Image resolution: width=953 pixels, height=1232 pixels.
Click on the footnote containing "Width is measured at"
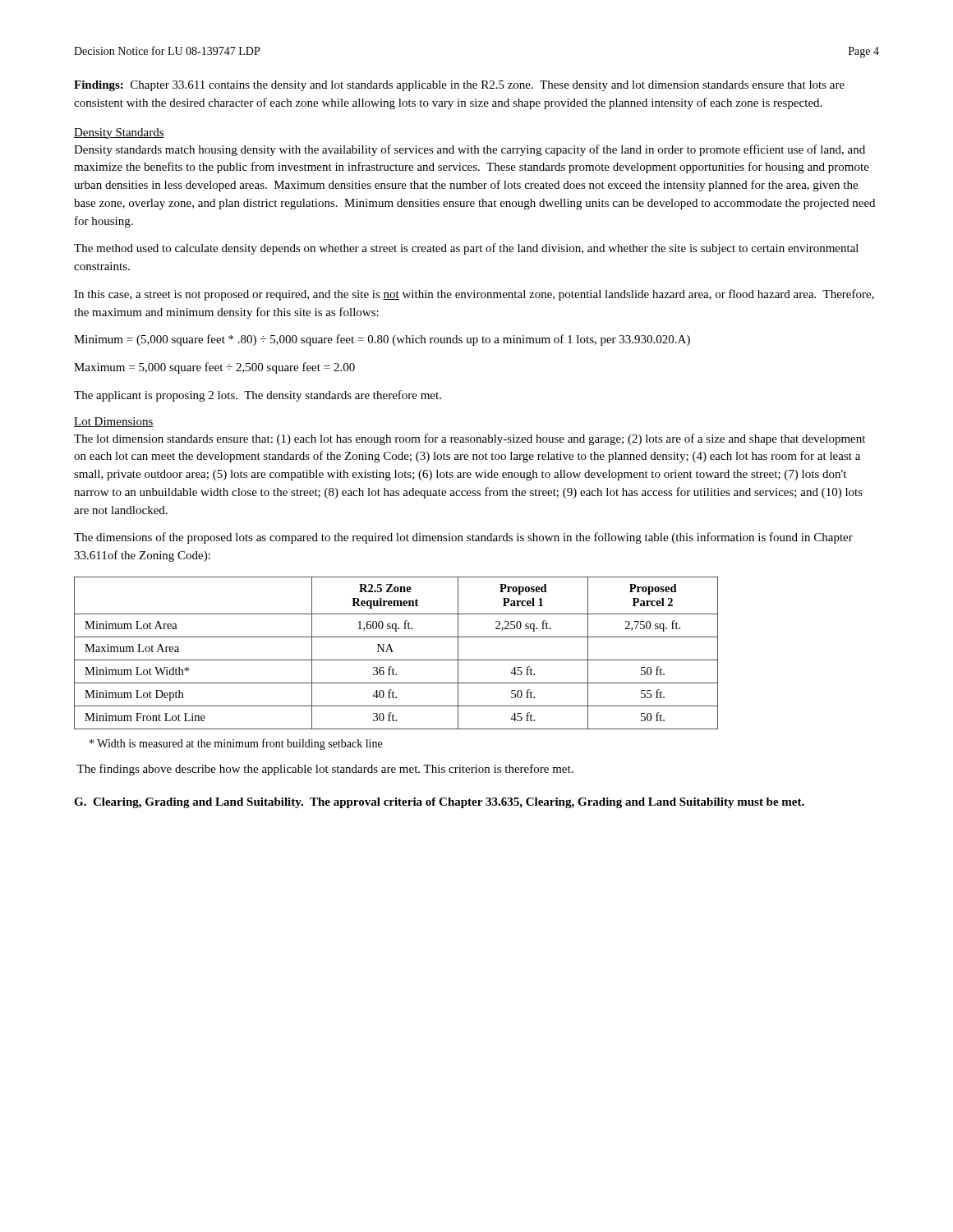coord(230,744)
